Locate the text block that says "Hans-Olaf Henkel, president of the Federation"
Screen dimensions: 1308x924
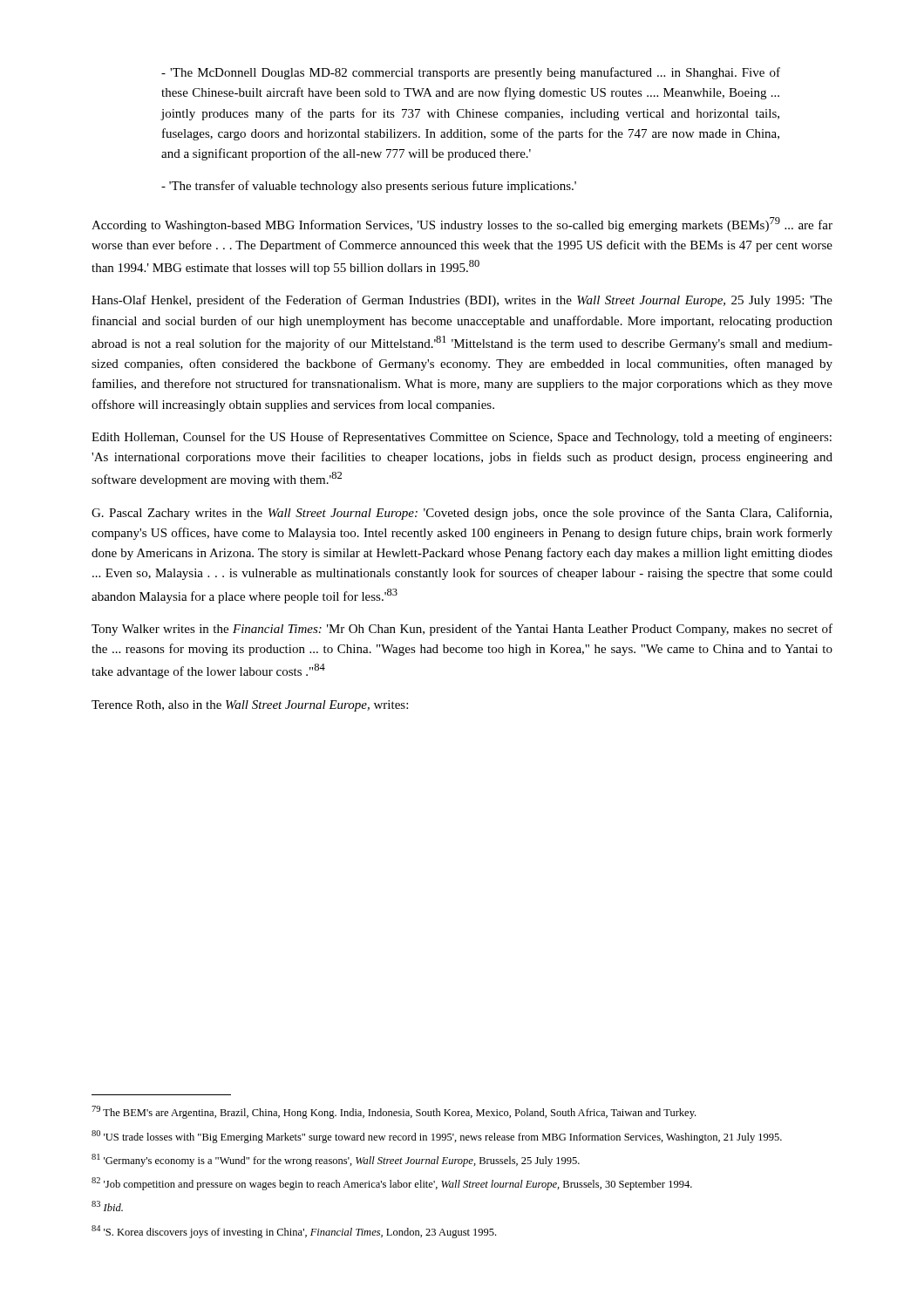462,352
